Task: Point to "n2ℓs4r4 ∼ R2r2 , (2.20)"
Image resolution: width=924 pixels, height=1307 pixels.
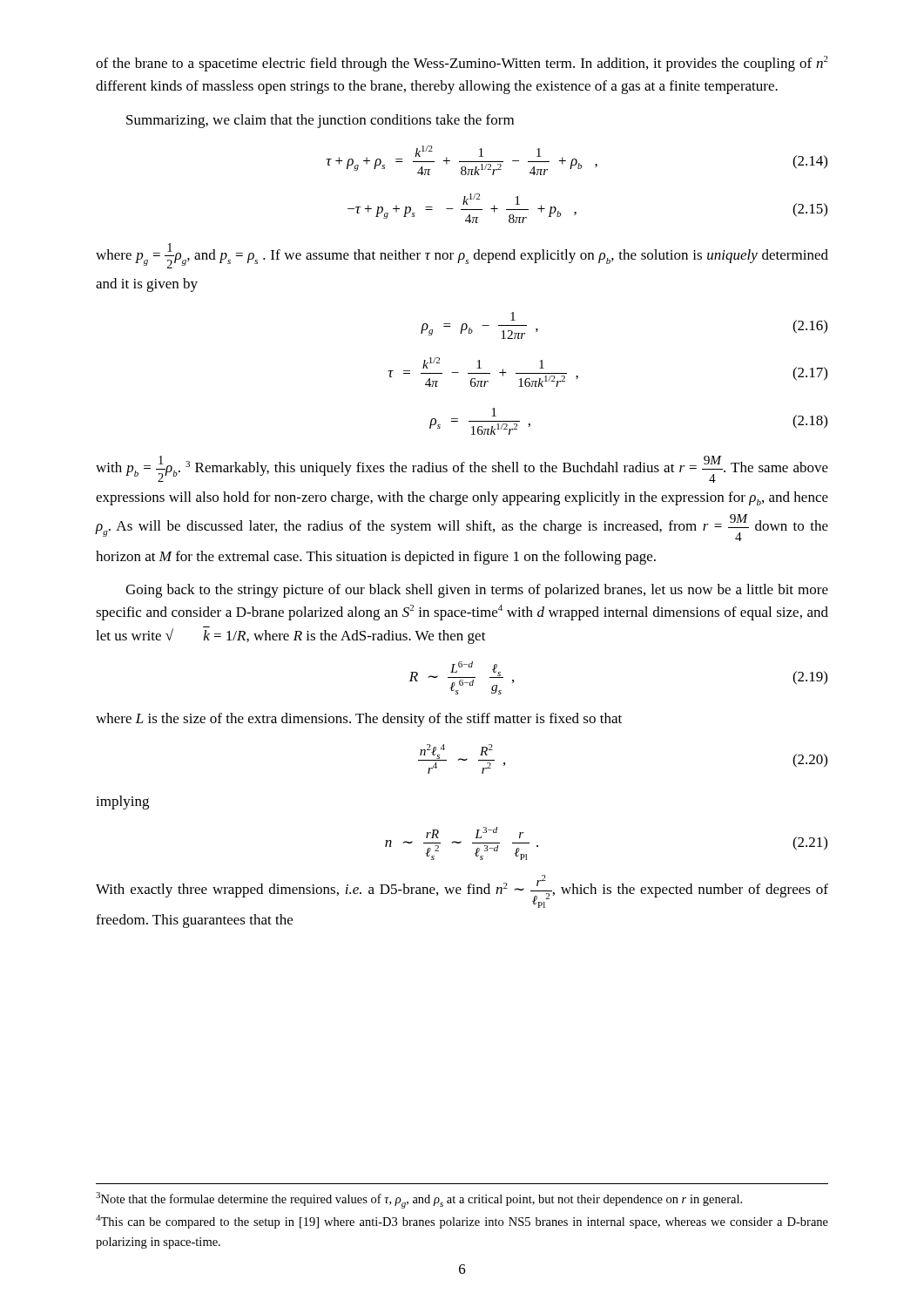Action: point(486,760)
